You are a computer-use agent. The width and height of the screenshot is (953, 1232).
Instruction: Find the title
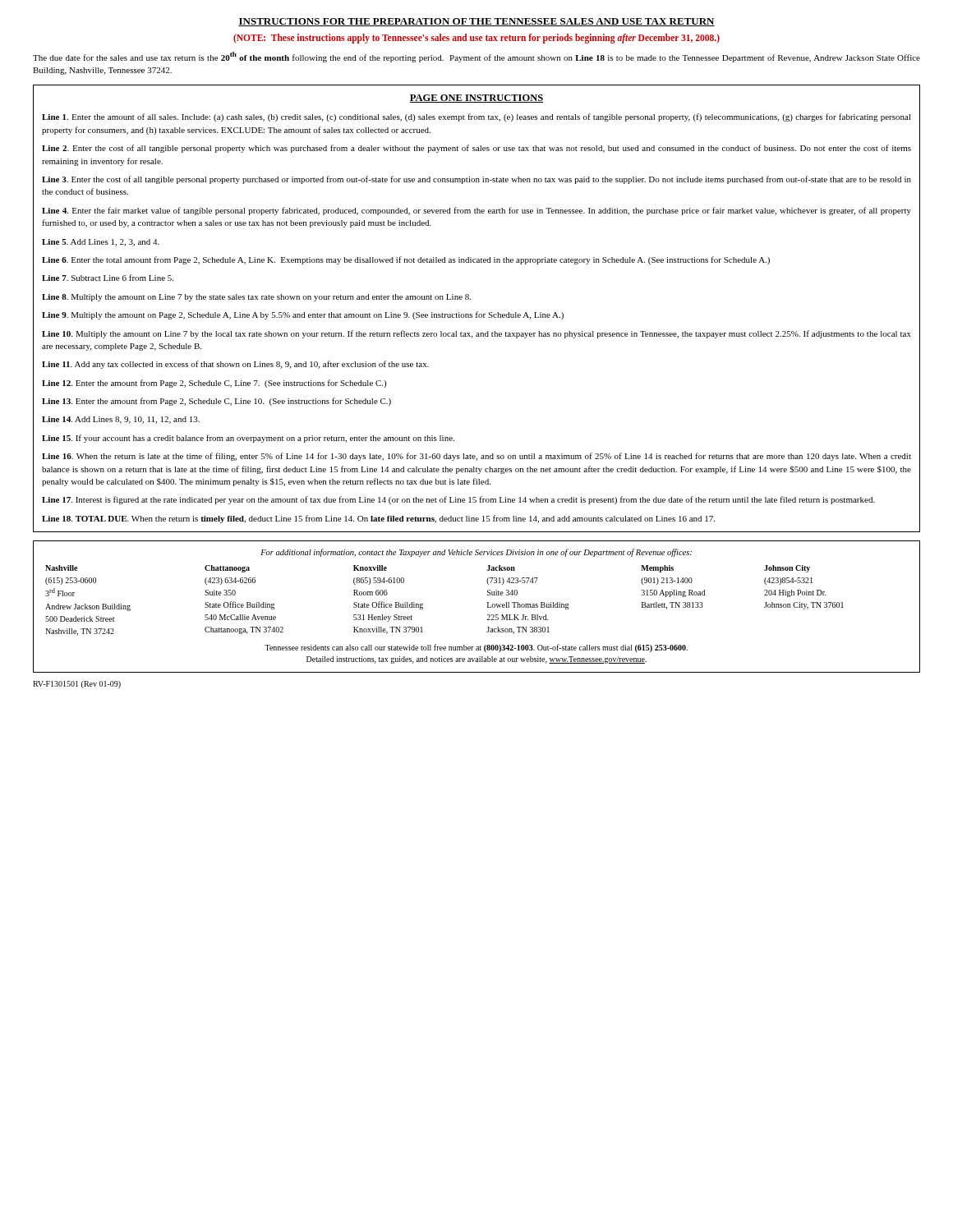click(x=476, y=21)
